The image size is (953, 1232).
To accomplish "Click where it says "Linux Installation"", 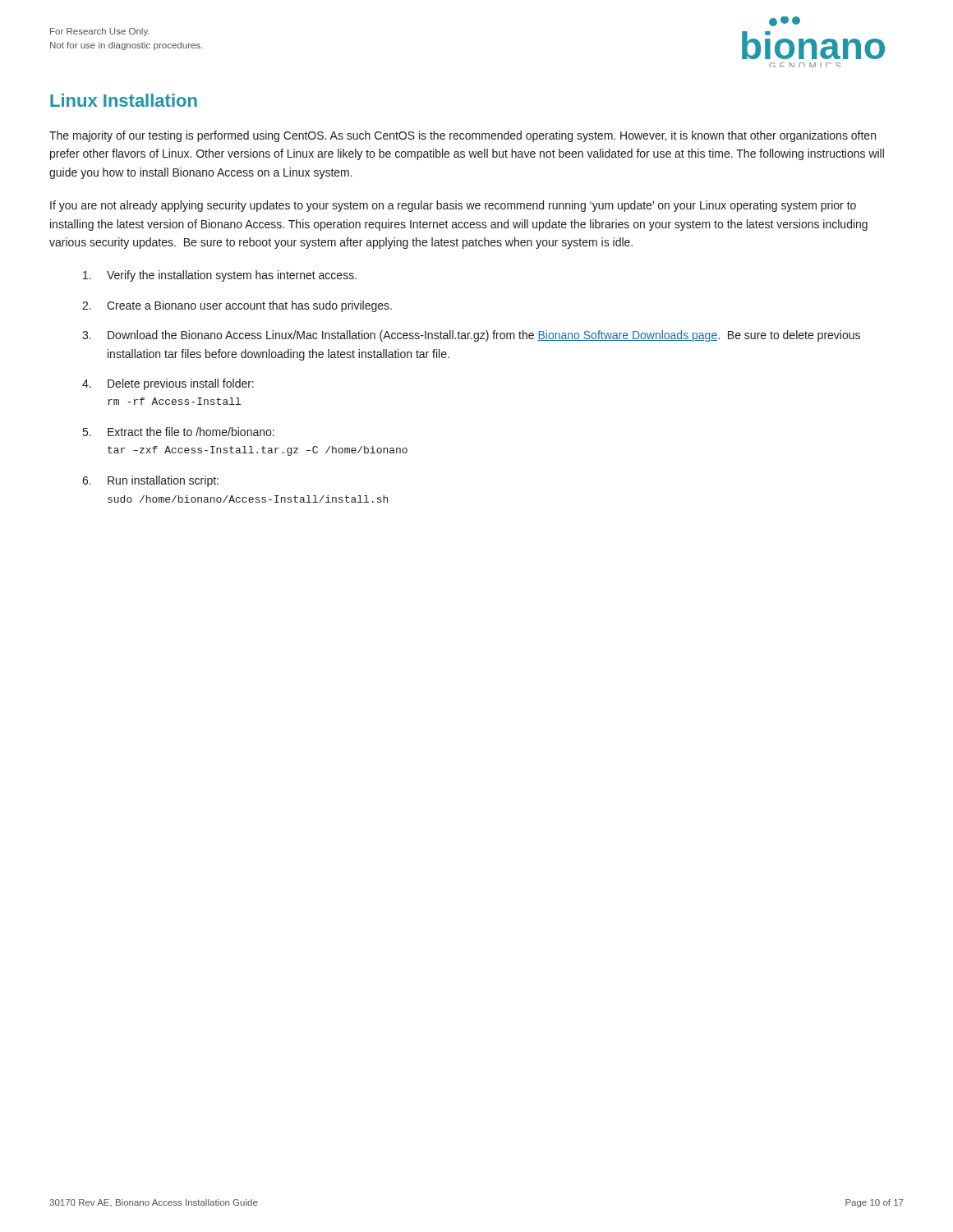I will click(x=124, y=101).
